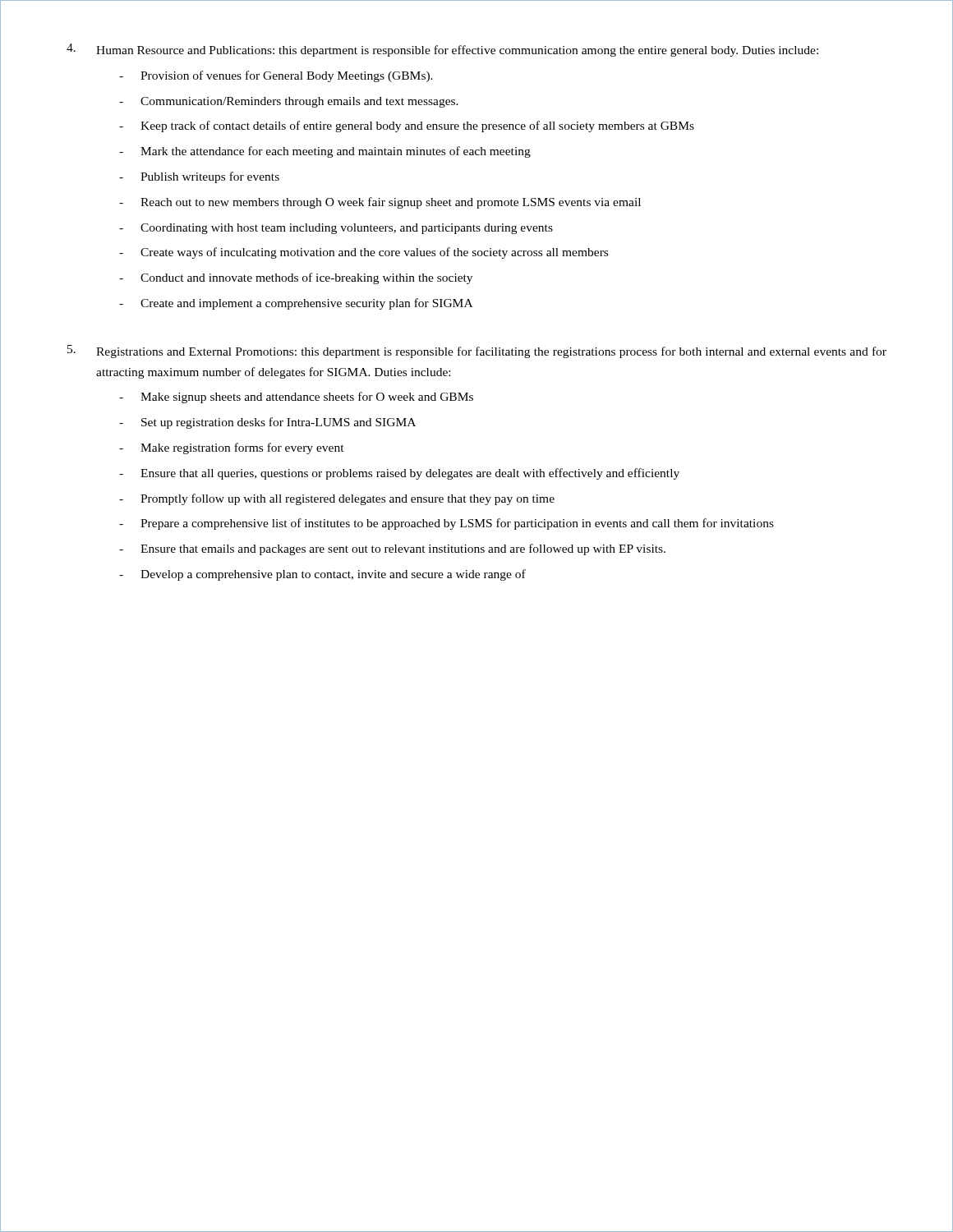This screenshot has height=1232, width=953.
Task: Select the list item that reads "- Create and implement"
Action: coord(296,304)
